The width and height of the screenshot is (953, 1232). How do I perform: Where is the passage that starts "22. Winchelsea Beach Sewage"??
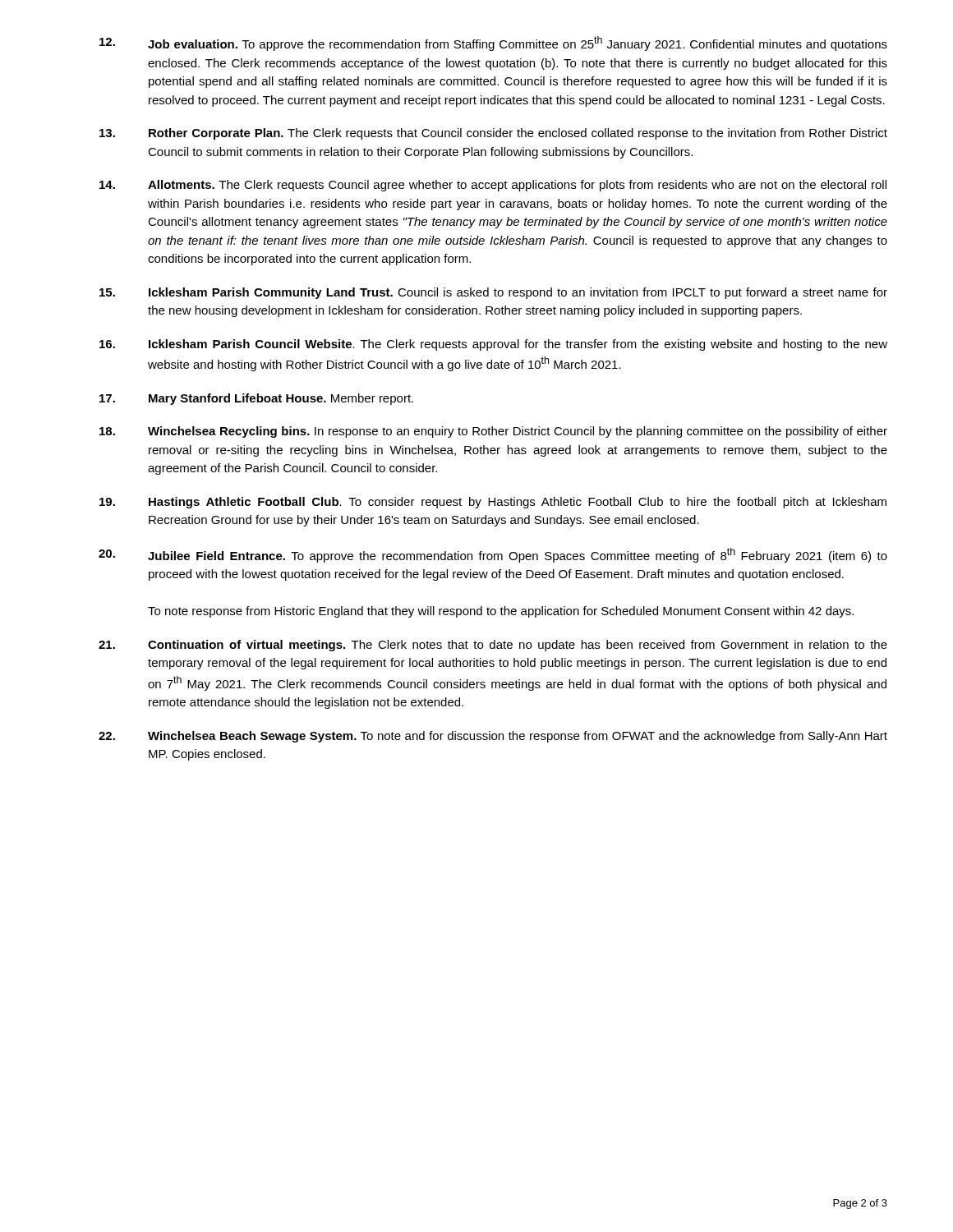pos(493,745)
